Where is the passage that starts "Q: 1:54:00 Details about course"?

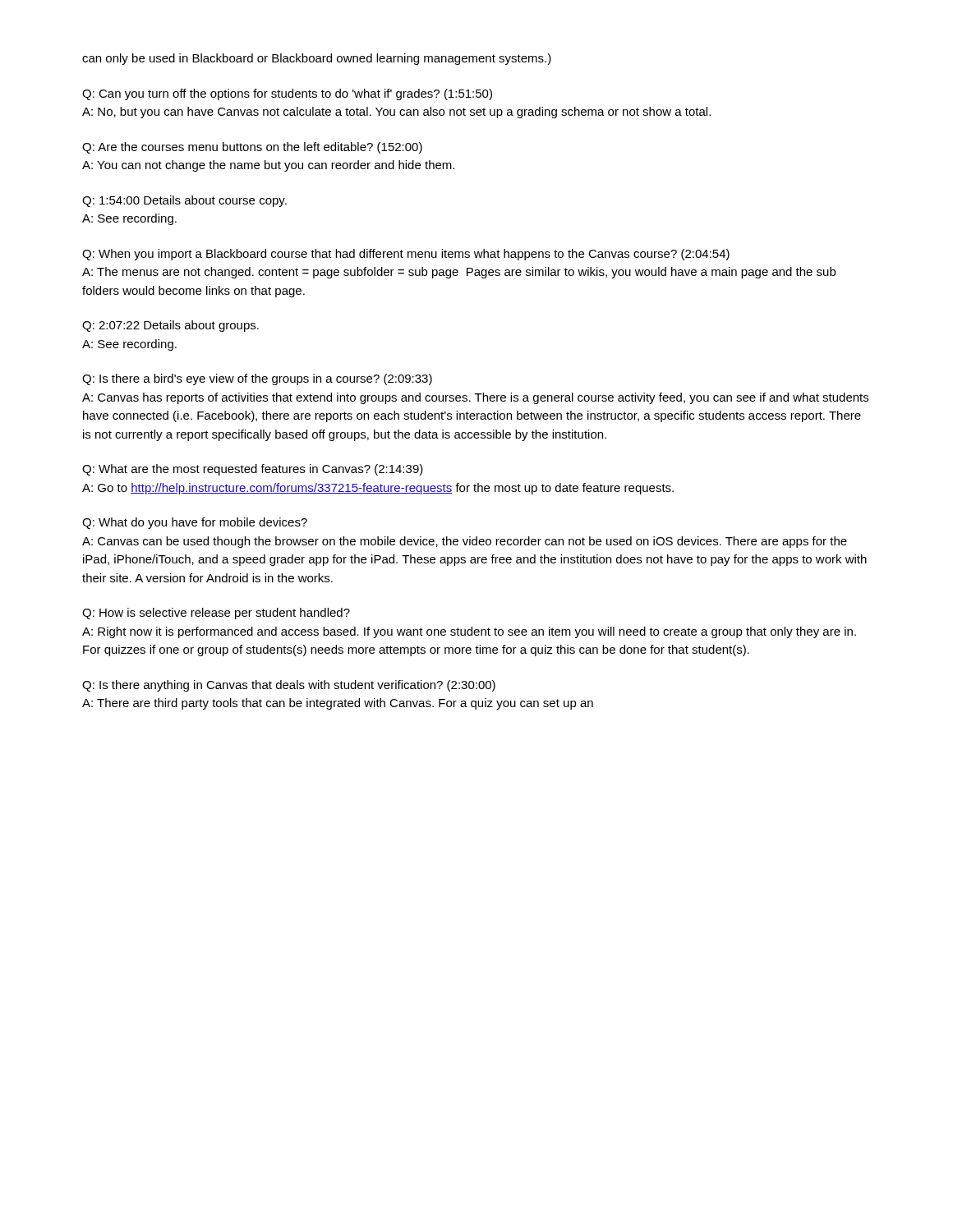coord(185,209)
